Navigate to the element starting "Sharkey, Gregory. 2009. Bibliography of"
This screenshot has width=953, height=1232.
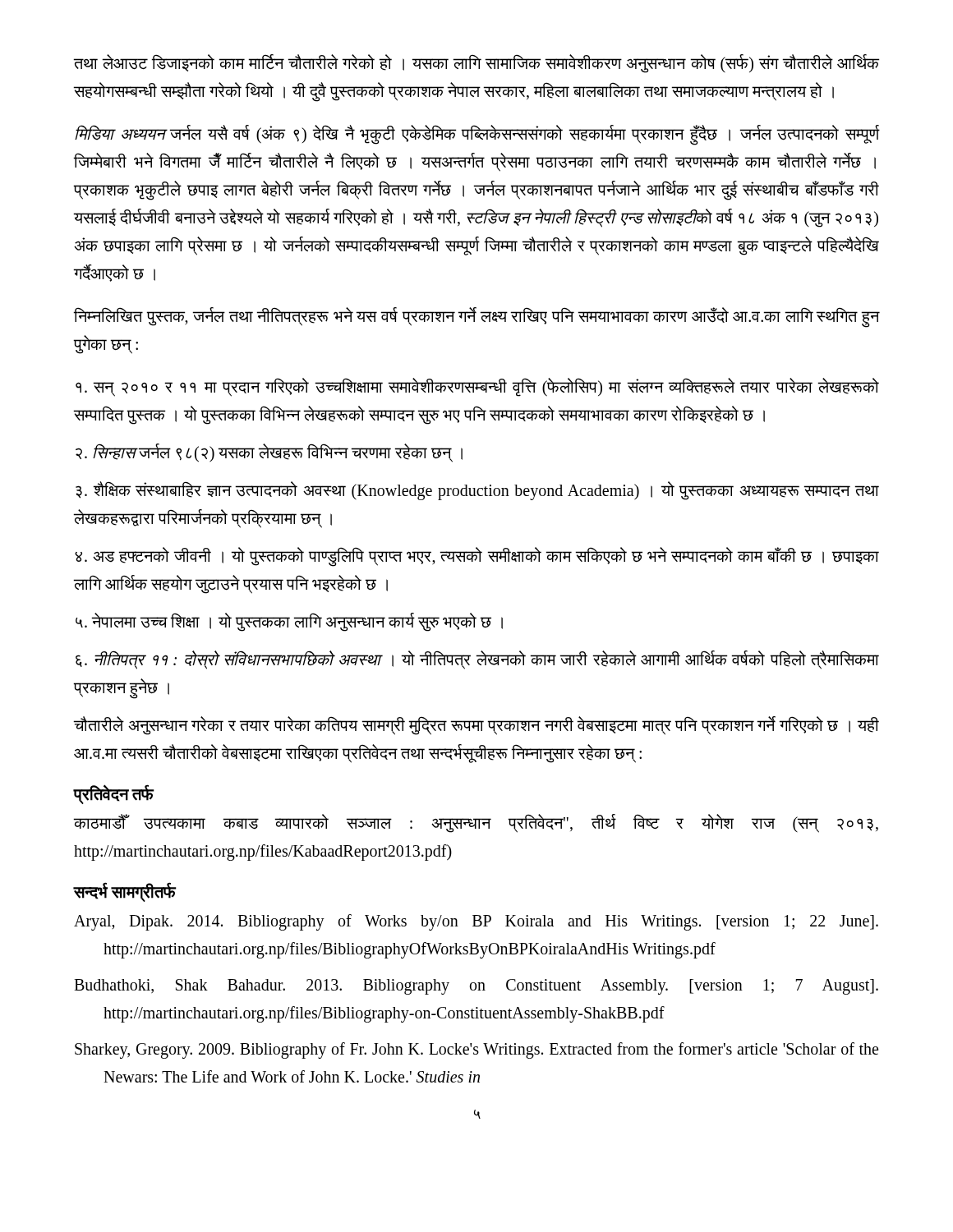click(x=476, y=1063)
